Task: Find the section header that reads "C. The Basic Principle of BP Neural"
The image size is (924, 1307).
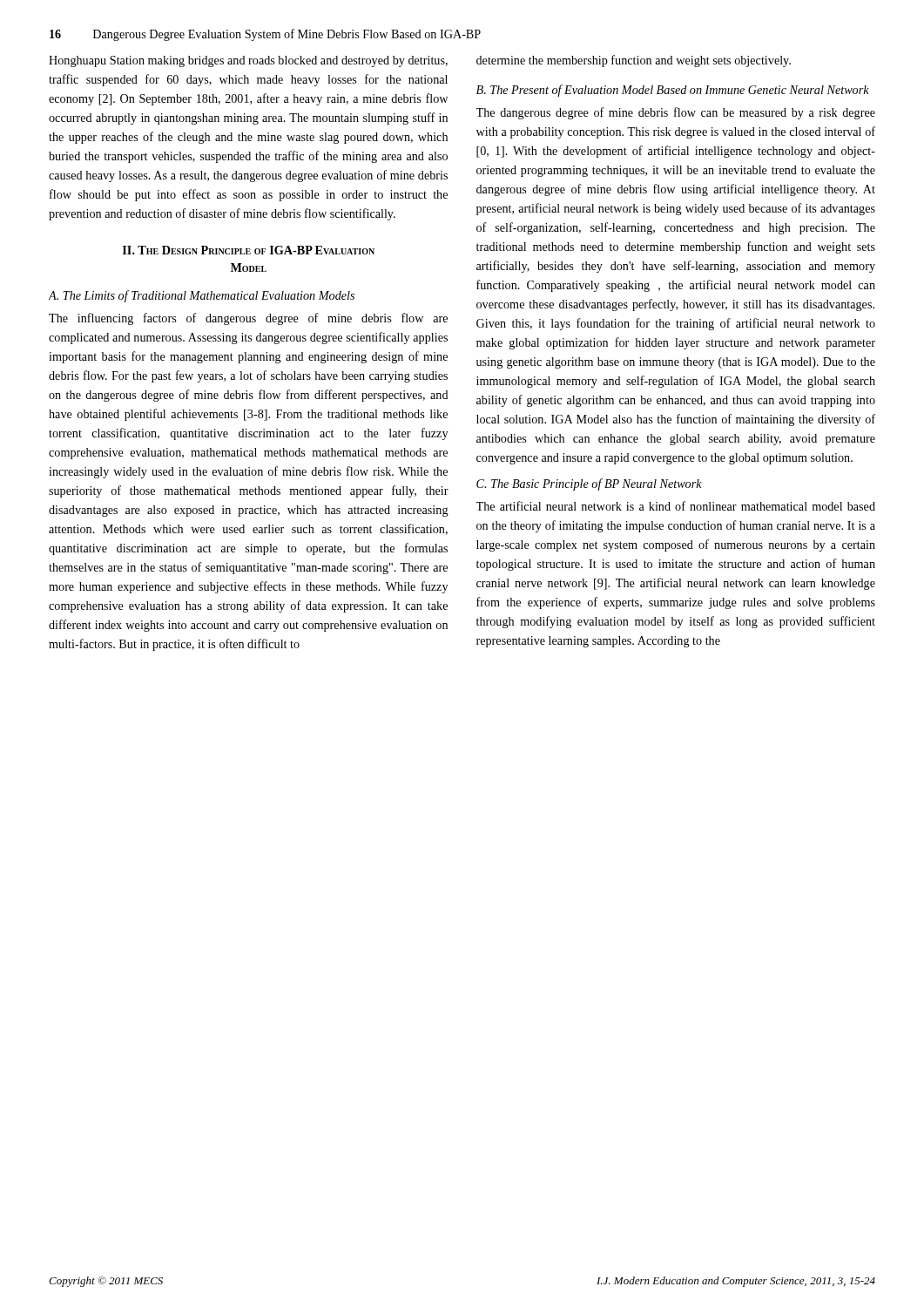Action: 589,483
